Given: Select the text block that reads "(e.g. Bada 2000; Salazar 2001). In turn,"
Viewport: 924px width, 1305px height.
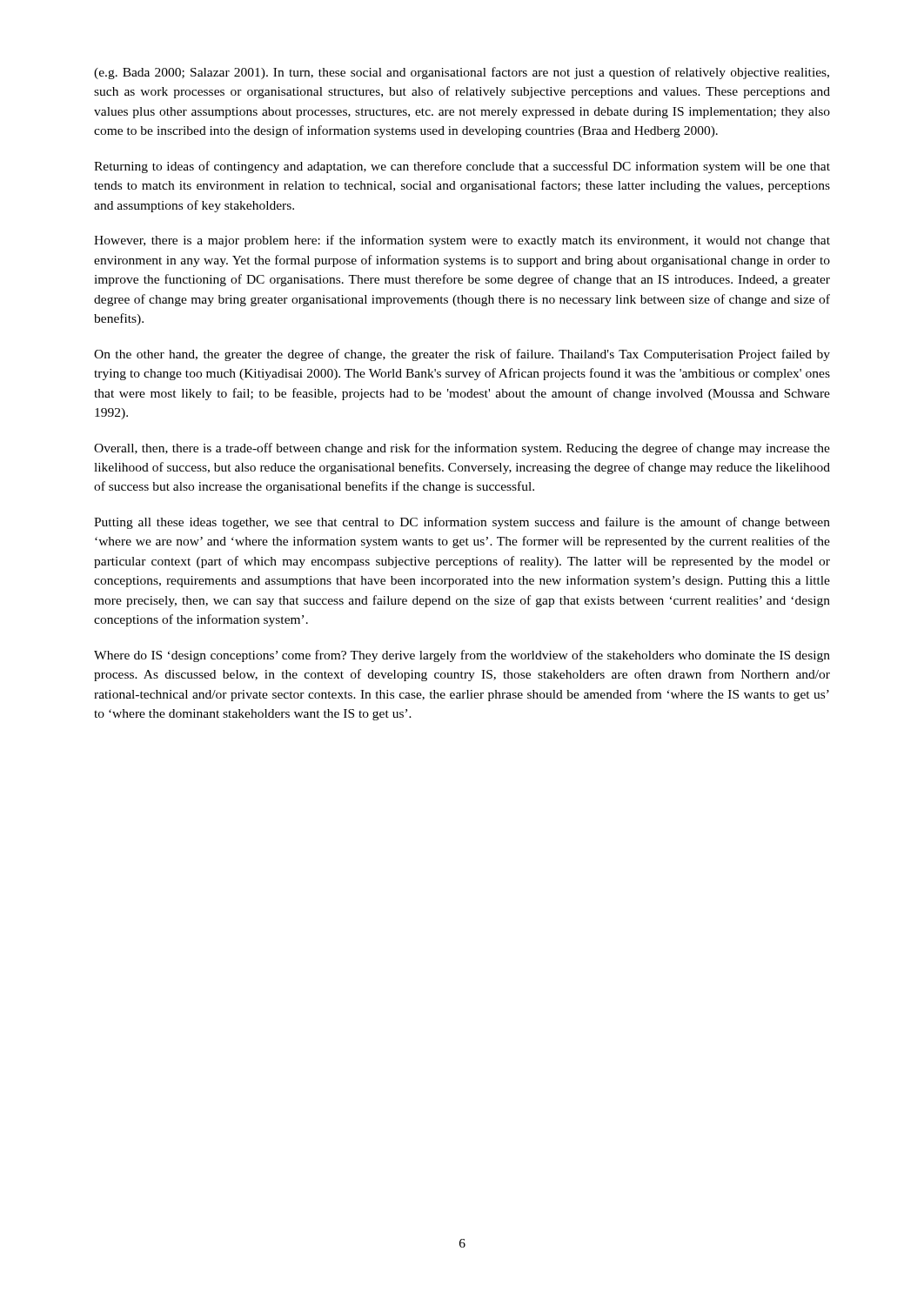Looking at the screenshot, I should click(462, 101).
